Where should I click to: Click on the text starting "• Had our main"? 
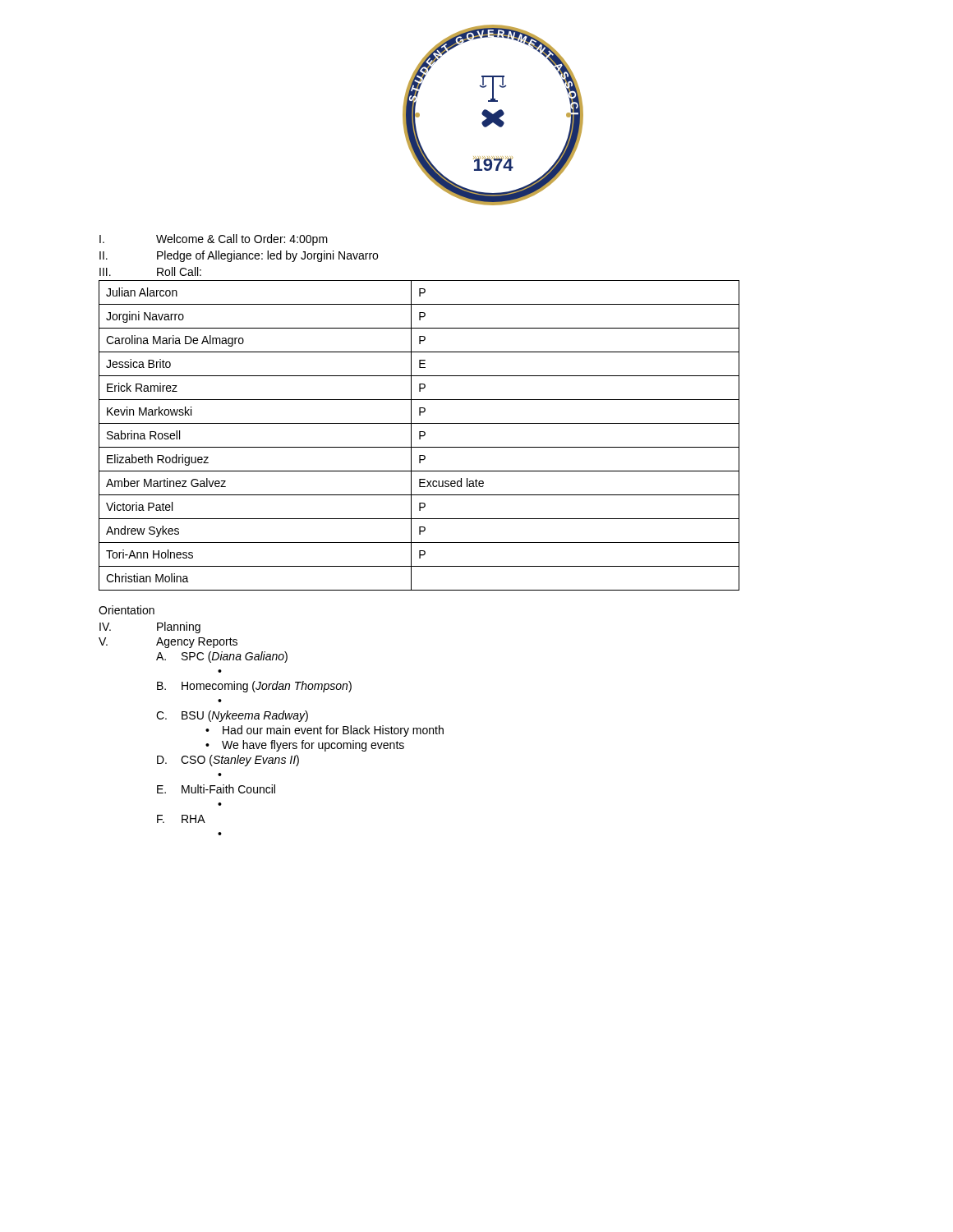325,730
